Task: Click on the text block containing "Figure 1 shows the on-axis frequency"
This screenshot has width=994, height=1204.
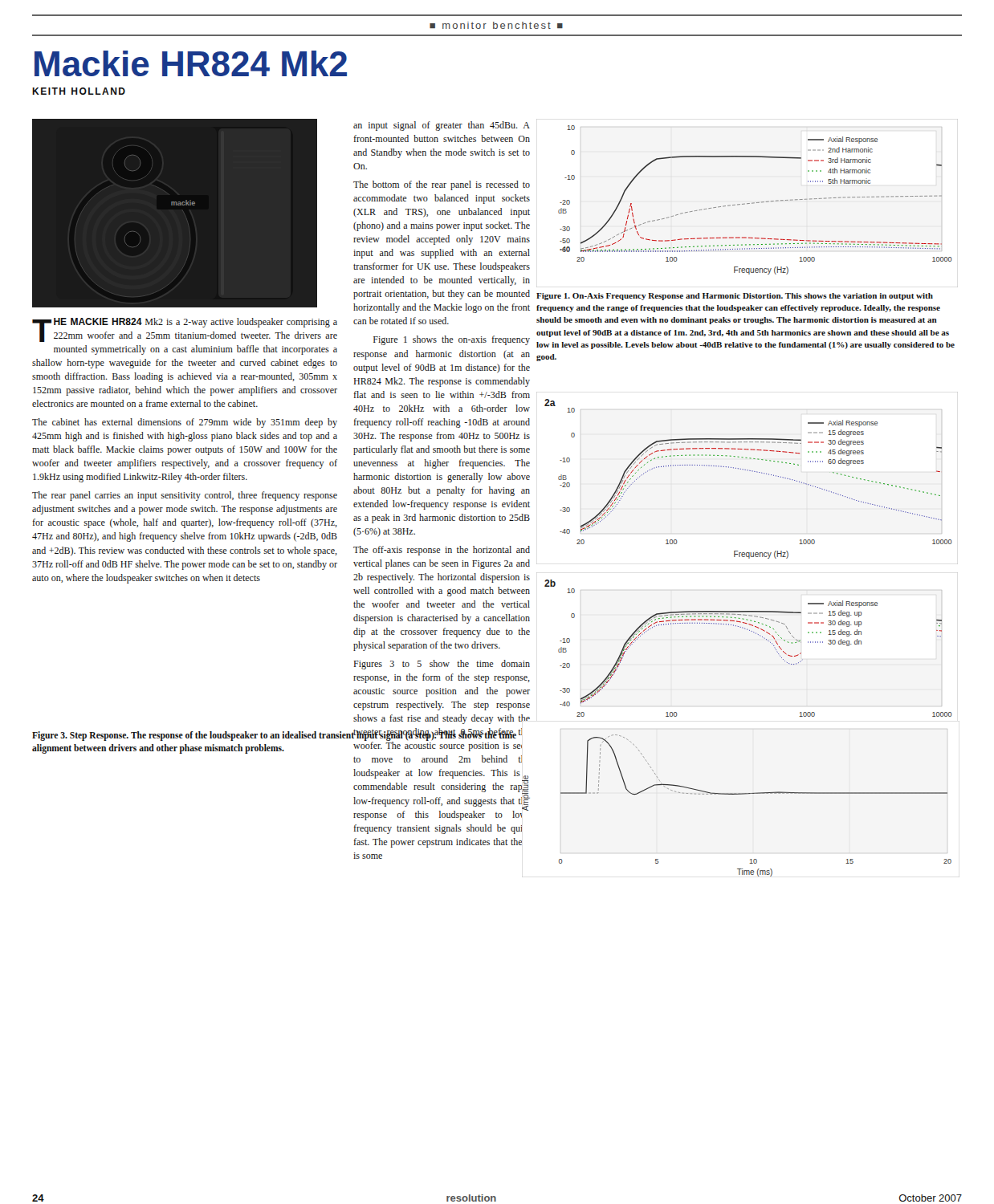Action: (442, 436)
